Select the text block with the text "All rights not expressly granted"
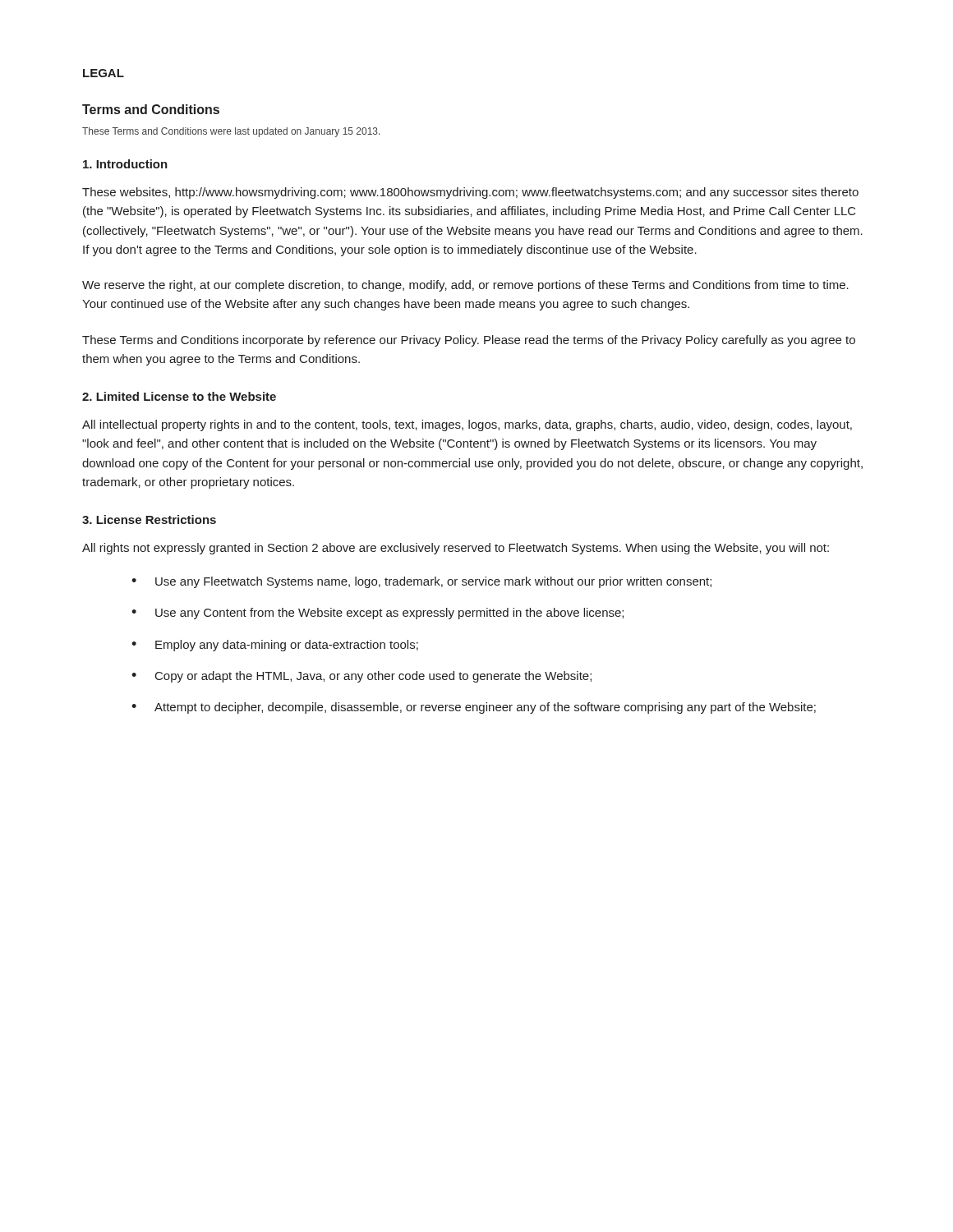 tap(456, 547)
